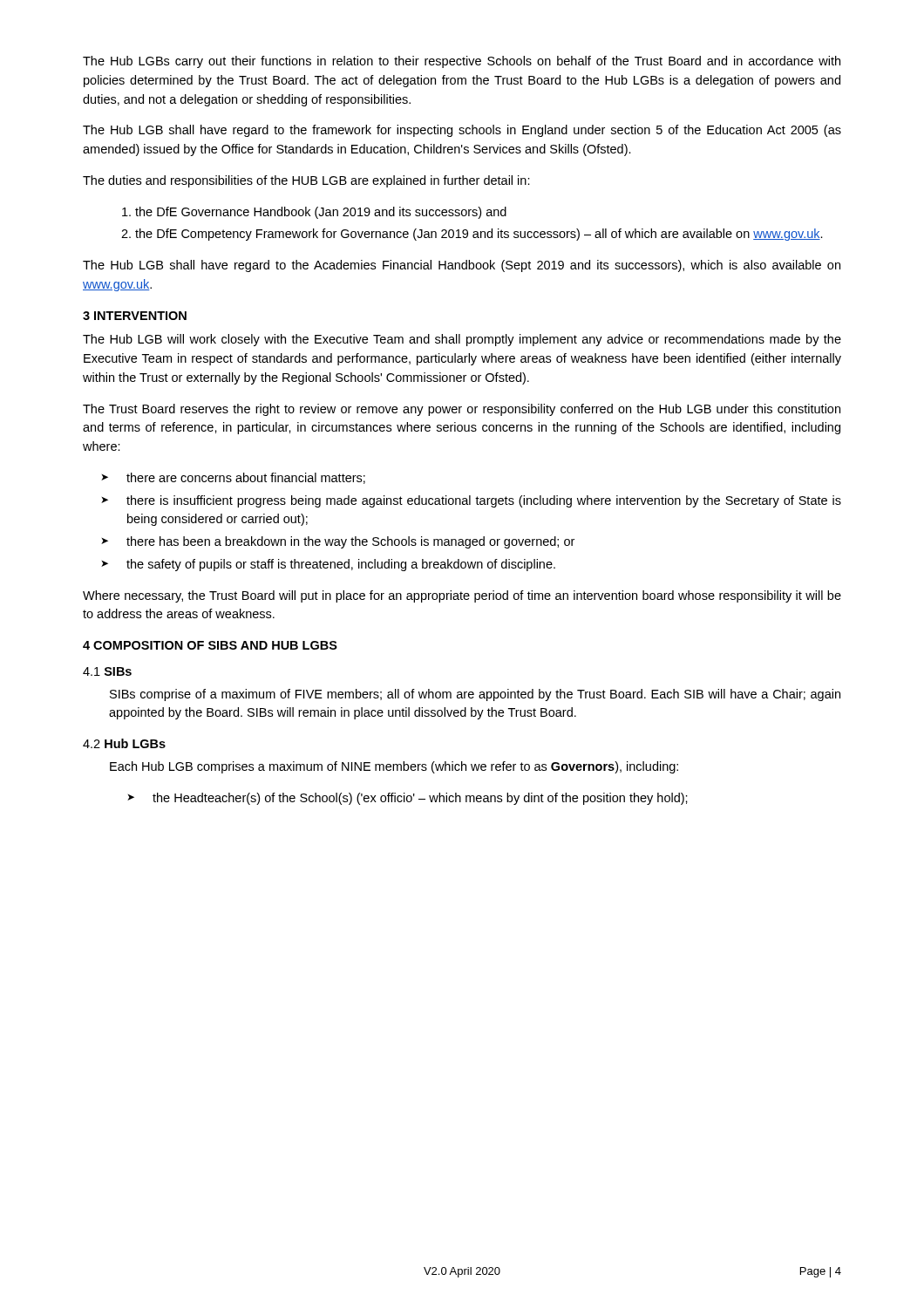The image size is (924, 1308).
Task: Click on the text that says "1 SIBs"
Action: (x=107, y=671)
